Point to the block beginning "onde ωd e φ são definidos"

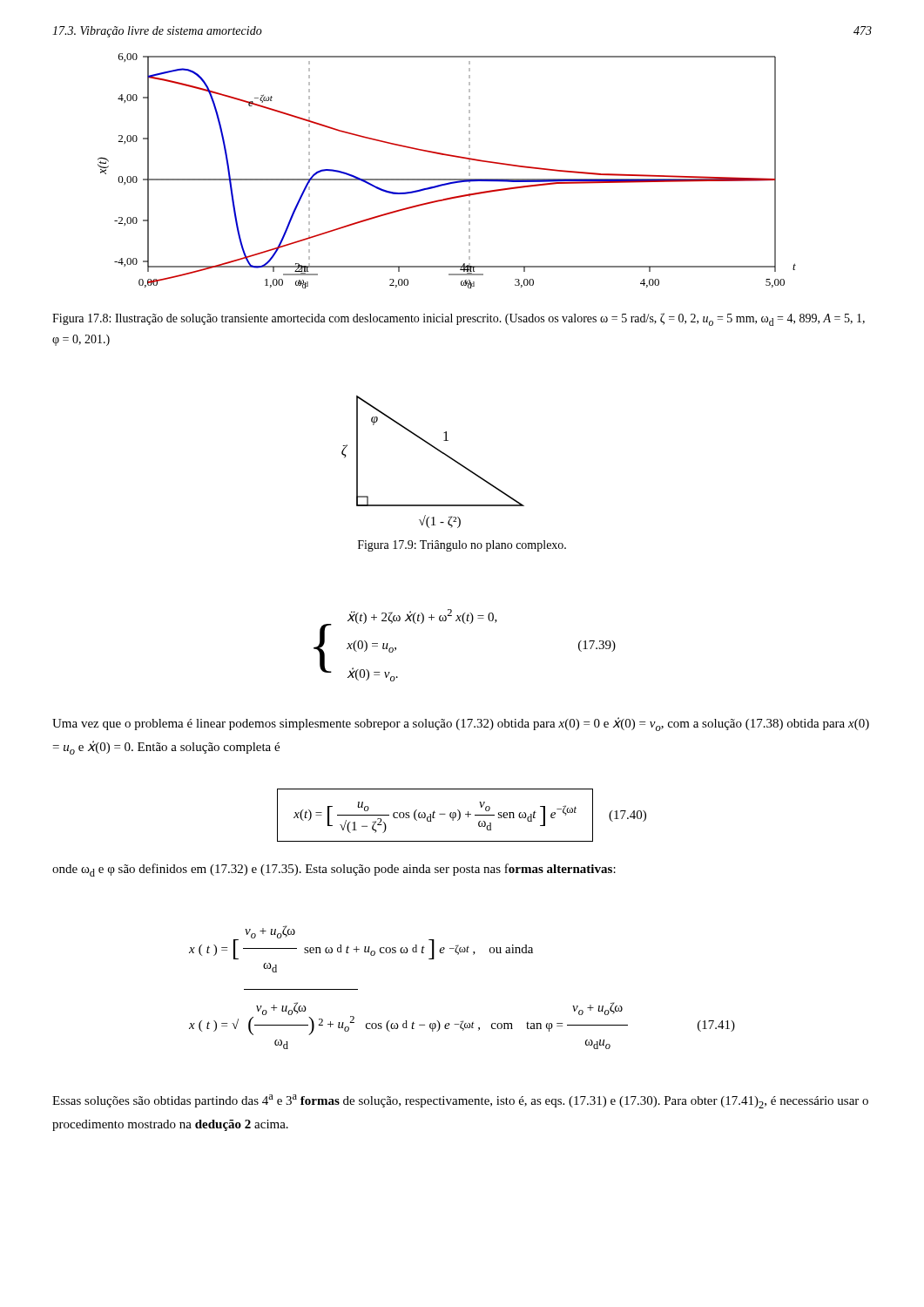(x=334, y=870)
